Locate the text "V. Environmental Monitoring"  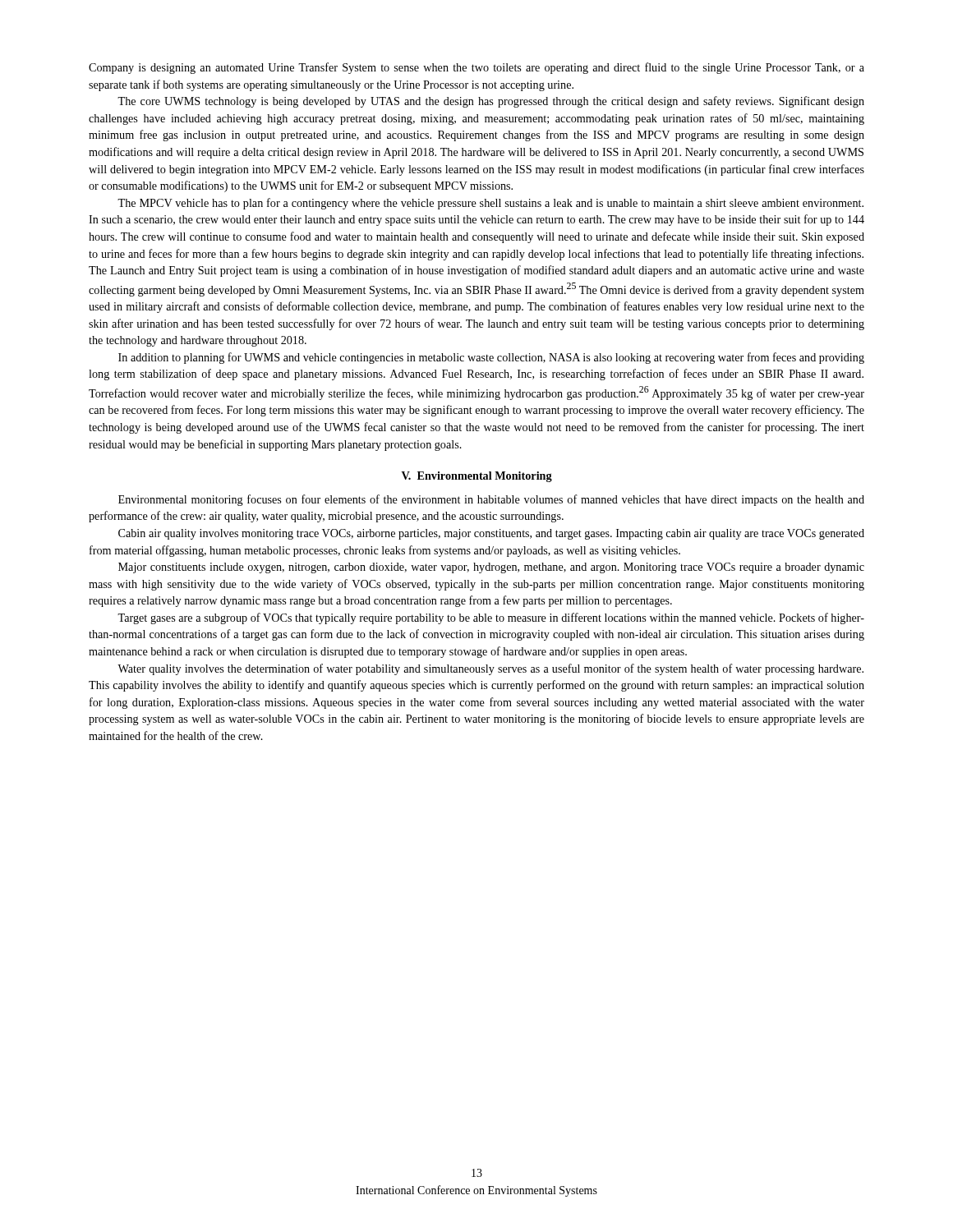476,476
